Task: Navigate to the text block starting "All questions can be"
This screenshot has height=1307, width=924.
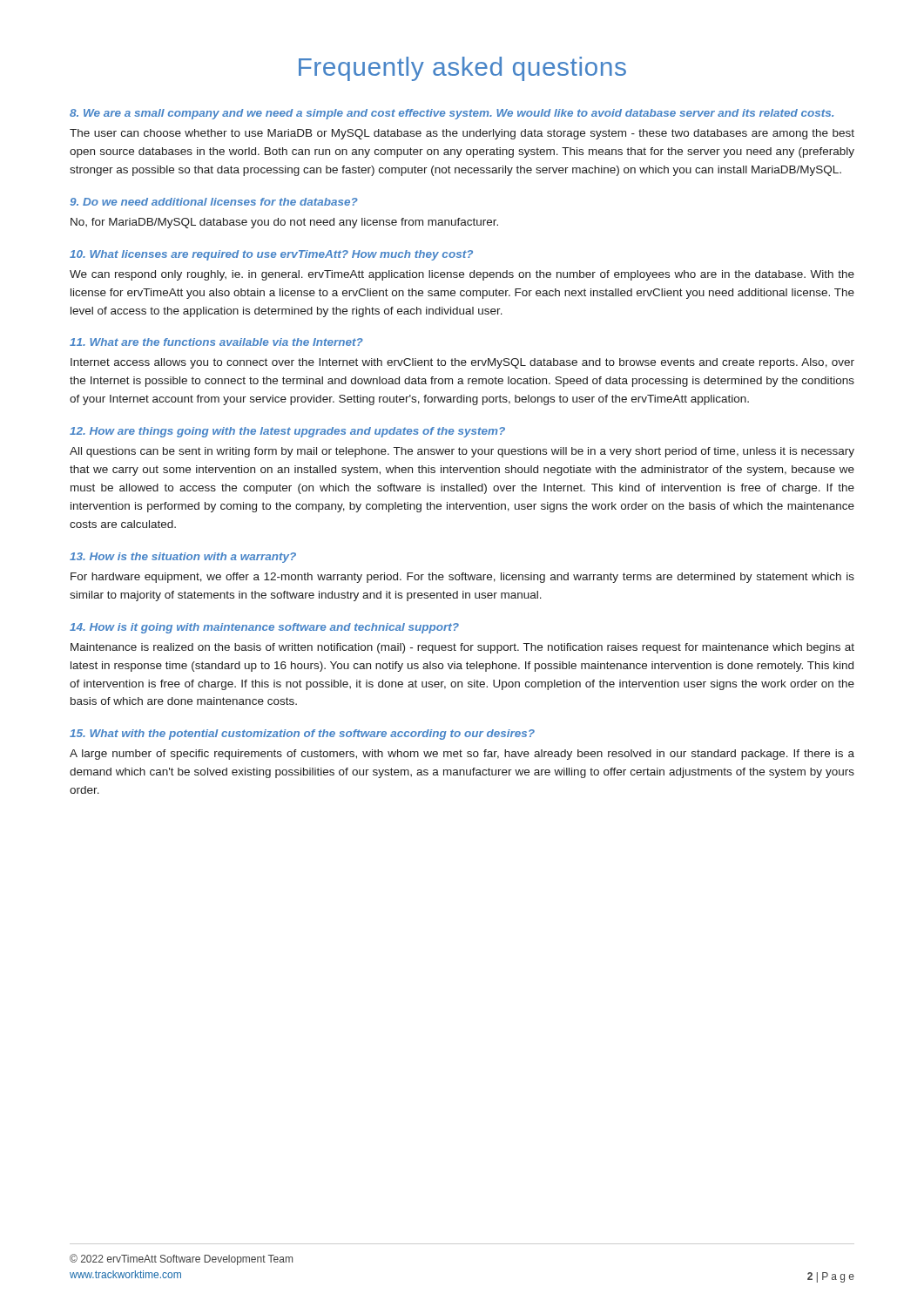Action: tap(462, 488)
